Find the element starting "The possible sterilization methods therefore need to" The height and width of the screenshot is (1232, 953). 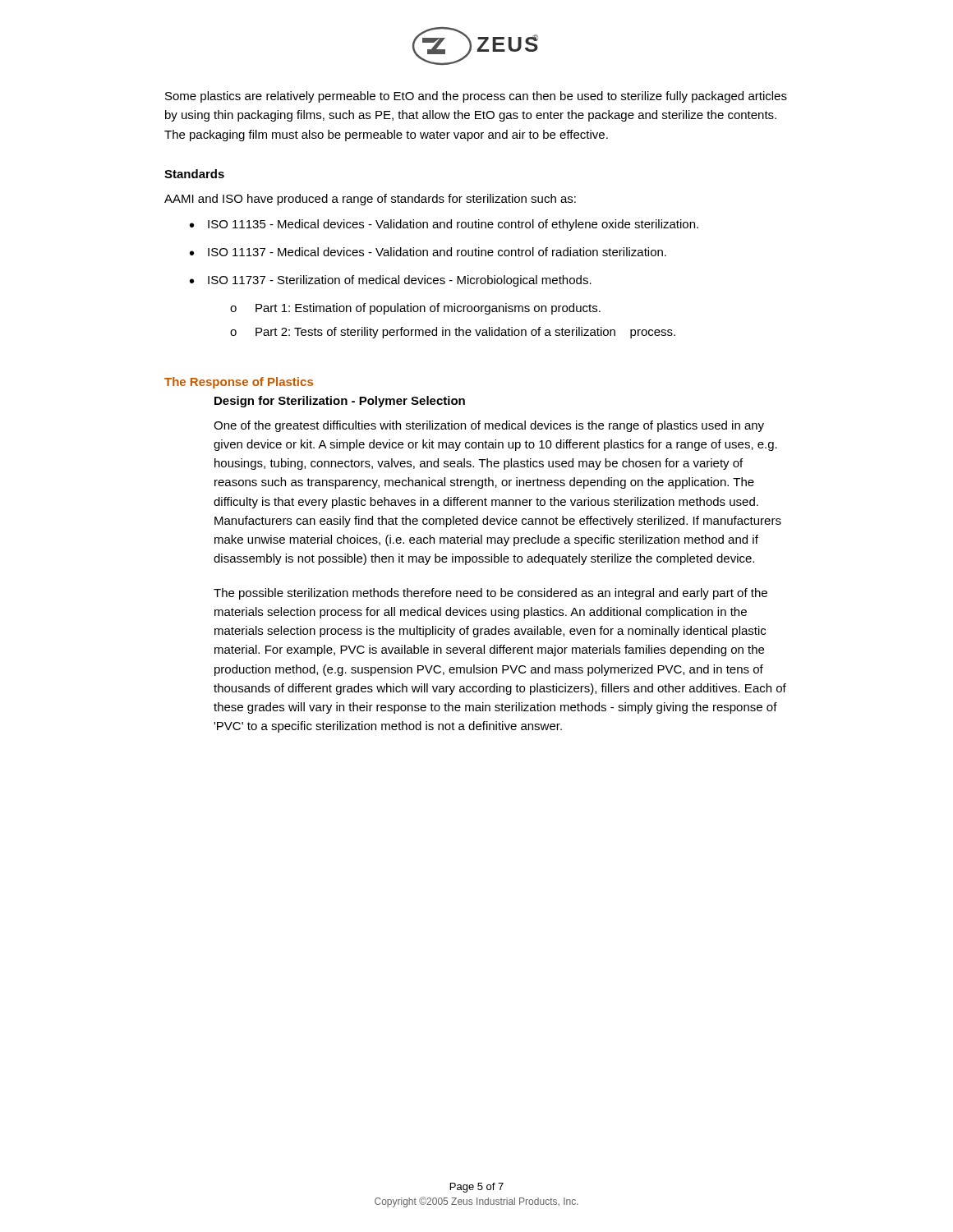[500, 659]
